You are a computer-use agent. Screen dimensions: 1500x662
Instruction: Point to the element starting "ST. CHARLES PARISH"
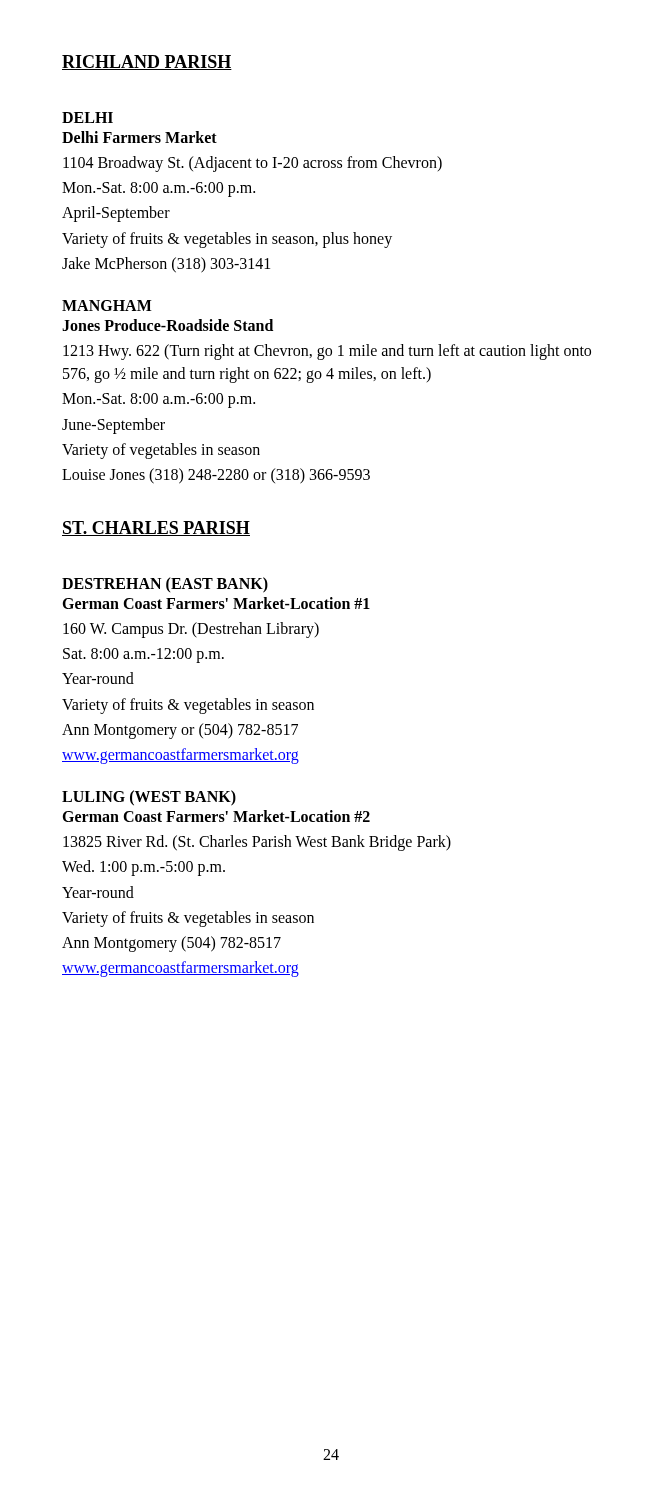(x=156, y=529)
